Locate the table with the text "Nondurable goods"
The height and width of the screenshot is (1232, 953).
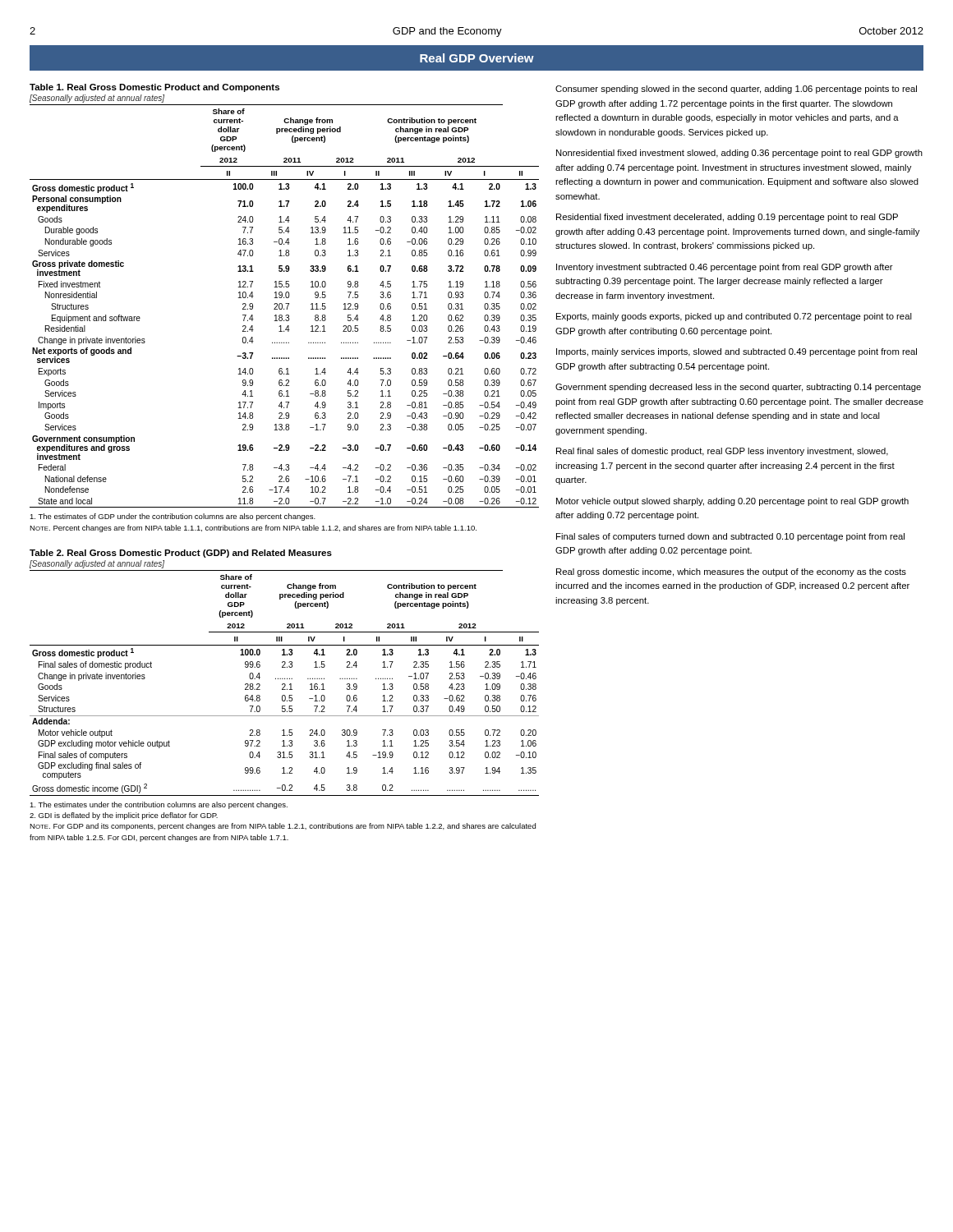coord(284,306)
